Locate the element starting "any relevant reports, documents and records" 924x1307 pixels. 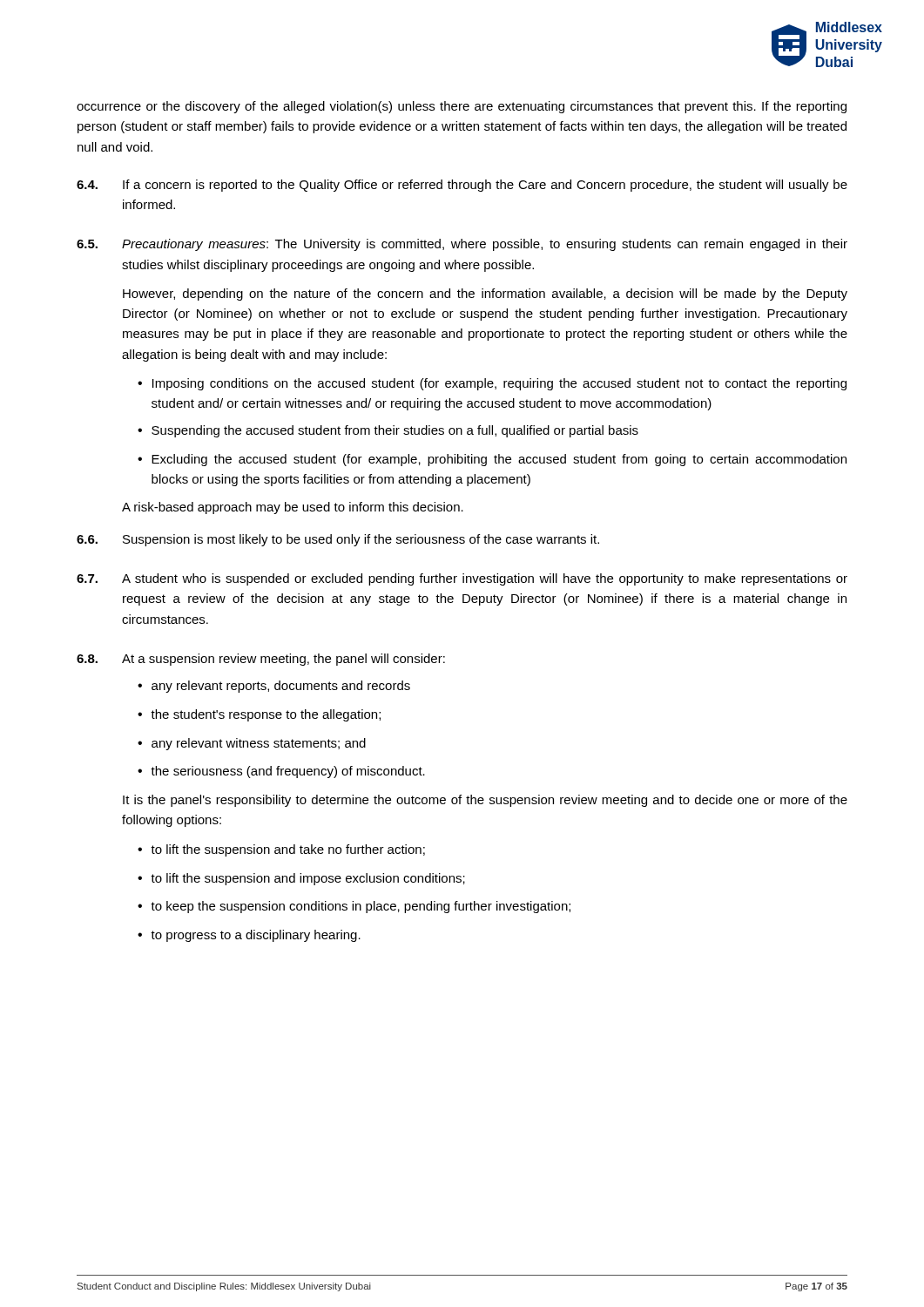point(281,687)
